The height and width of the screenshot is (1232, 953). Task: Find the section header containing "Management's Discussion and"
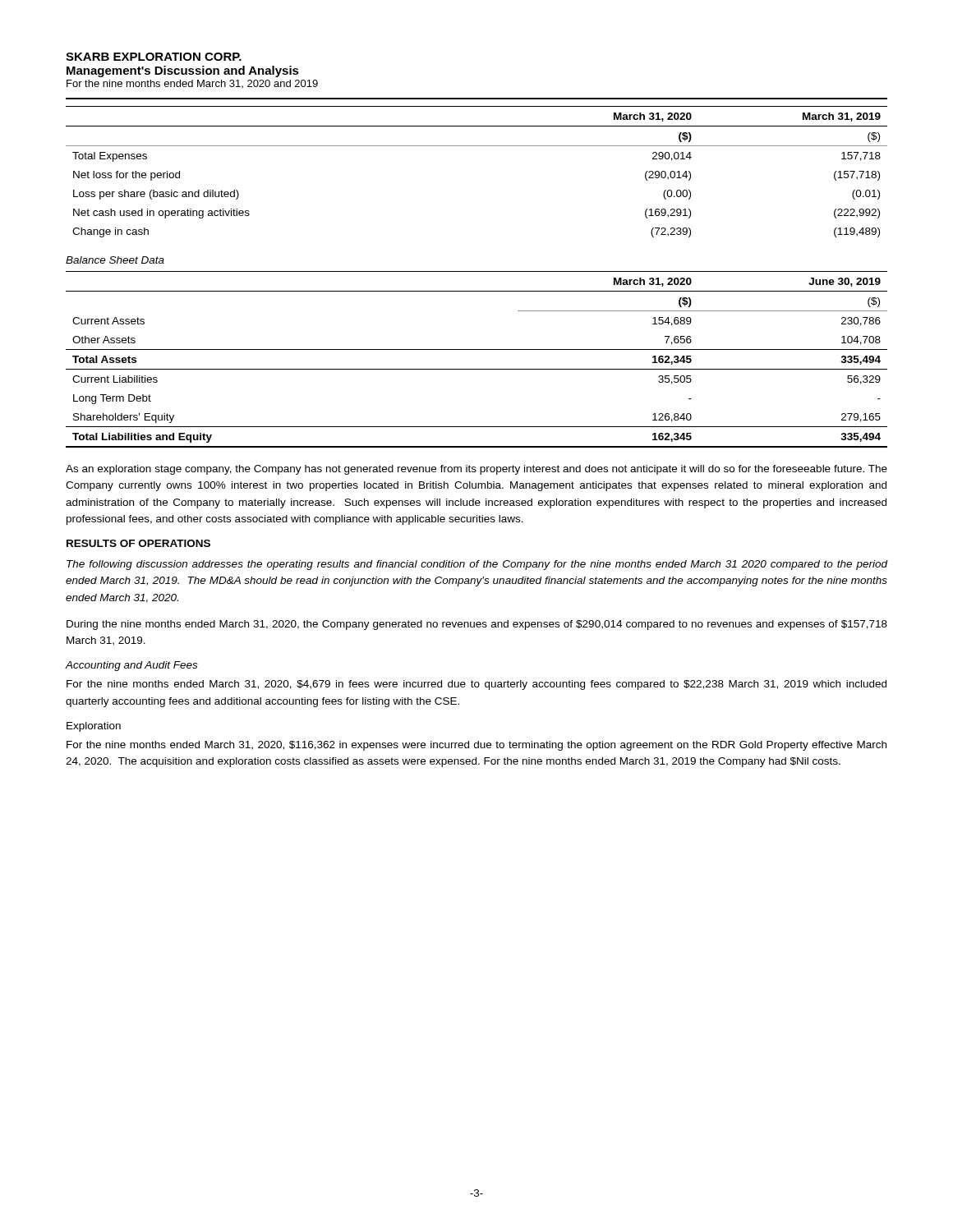click(x=182, y=70)
